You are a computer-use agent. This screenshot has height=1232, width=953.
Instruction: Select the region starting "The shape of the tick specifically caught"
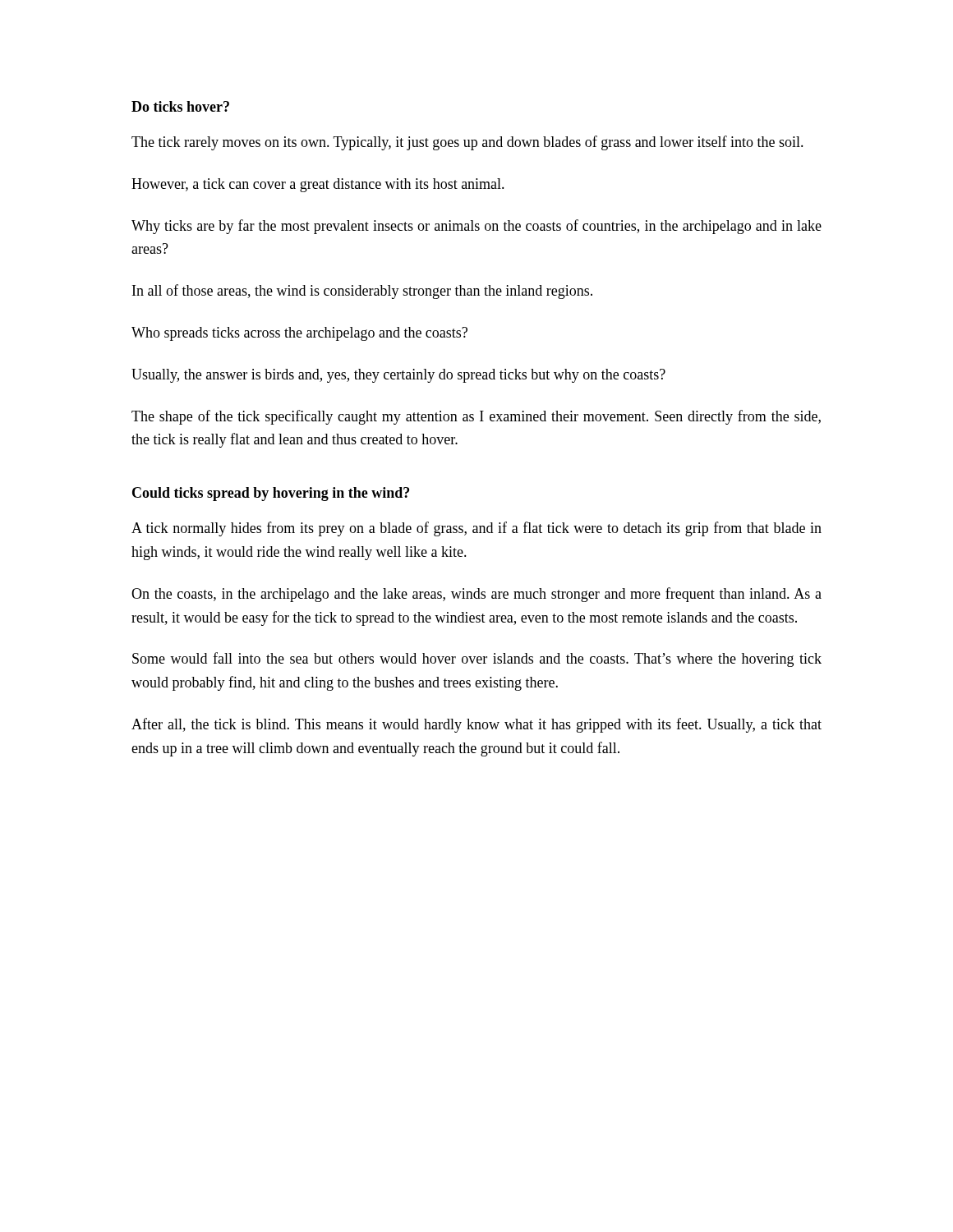click(476, 428)
